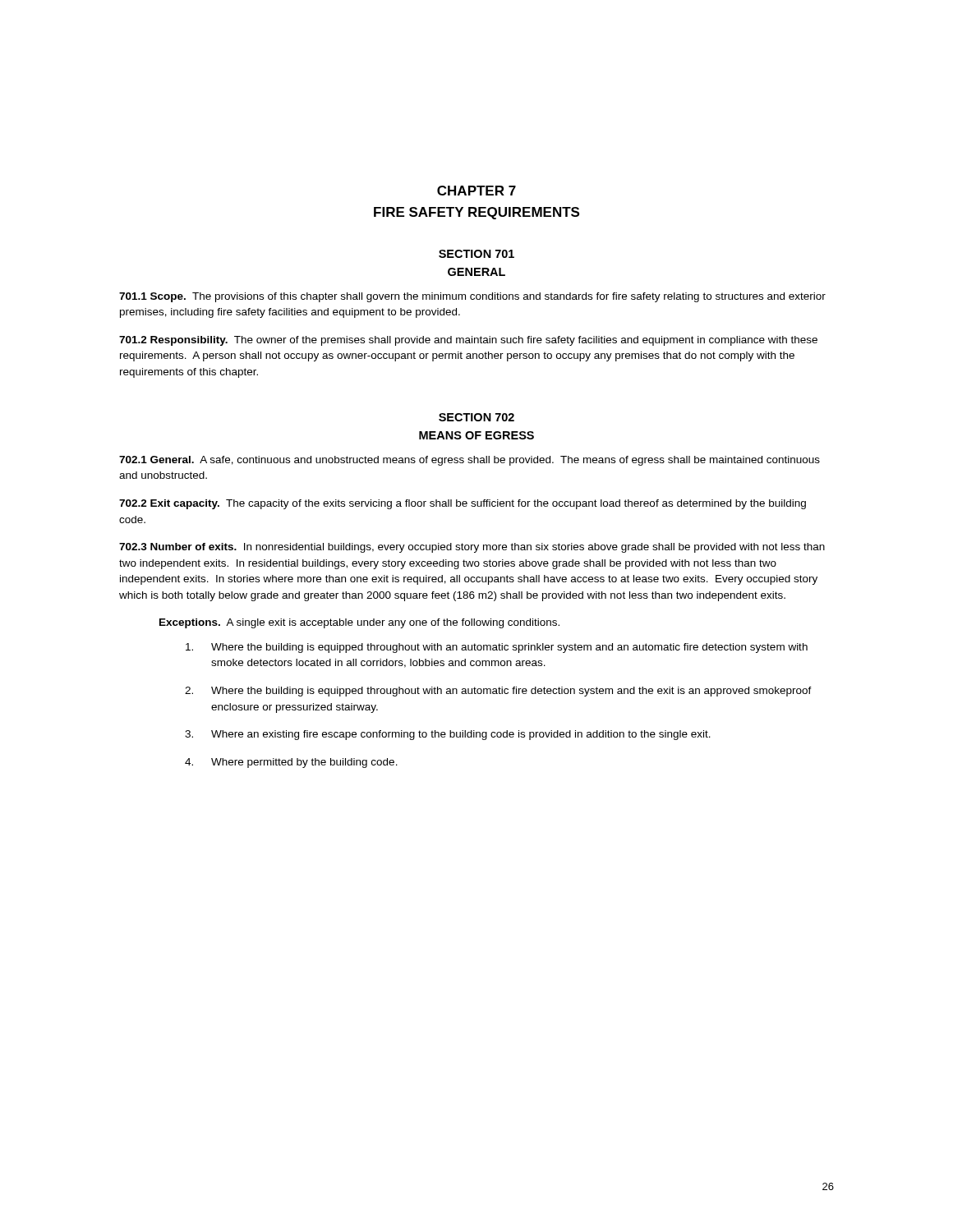
Task: Locate the text block that reads "3 Number of exits. In nonresidential buildings, every"
Action: (472, 571)
